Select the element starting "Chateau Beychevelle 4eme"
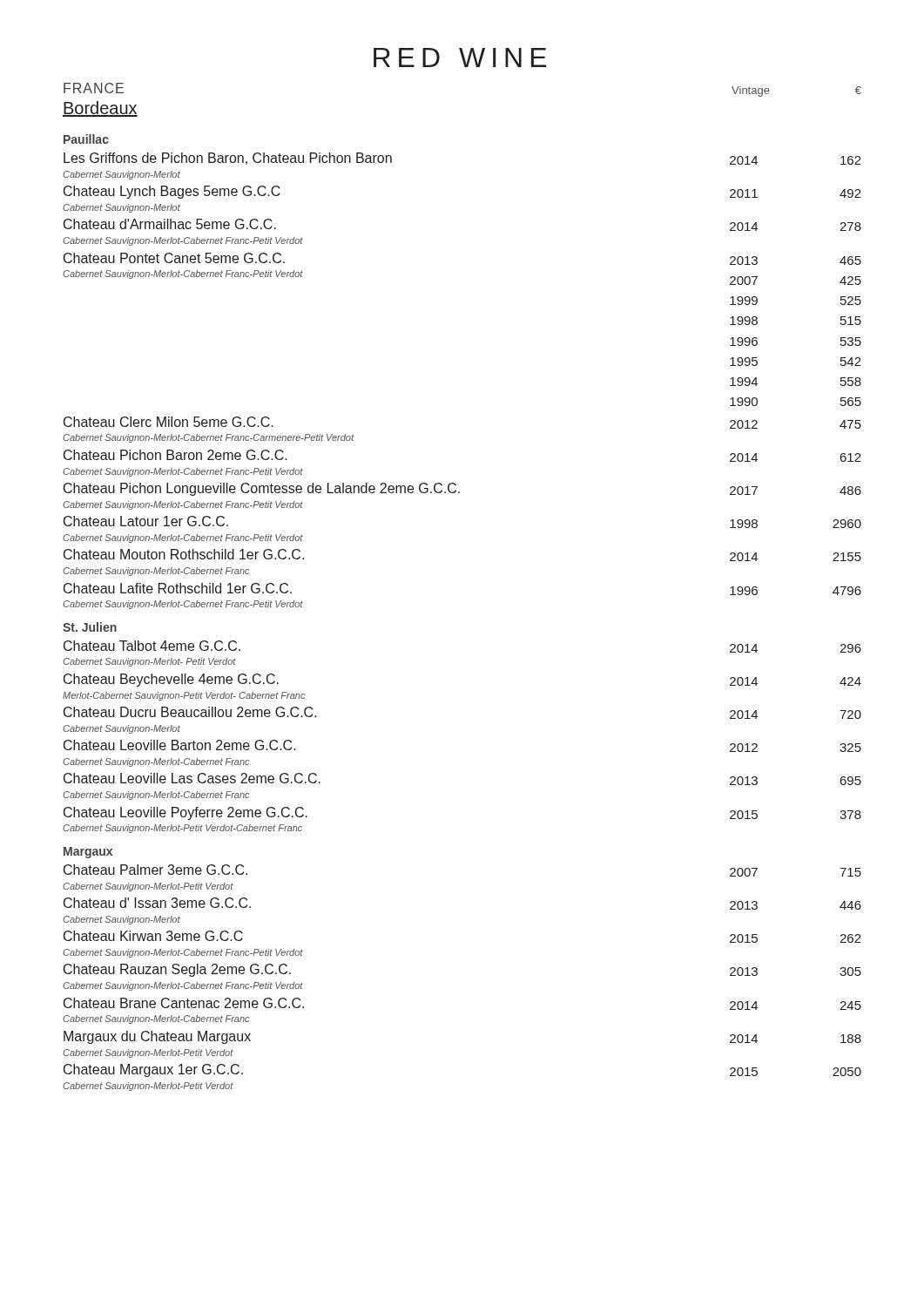 [165, 680]
